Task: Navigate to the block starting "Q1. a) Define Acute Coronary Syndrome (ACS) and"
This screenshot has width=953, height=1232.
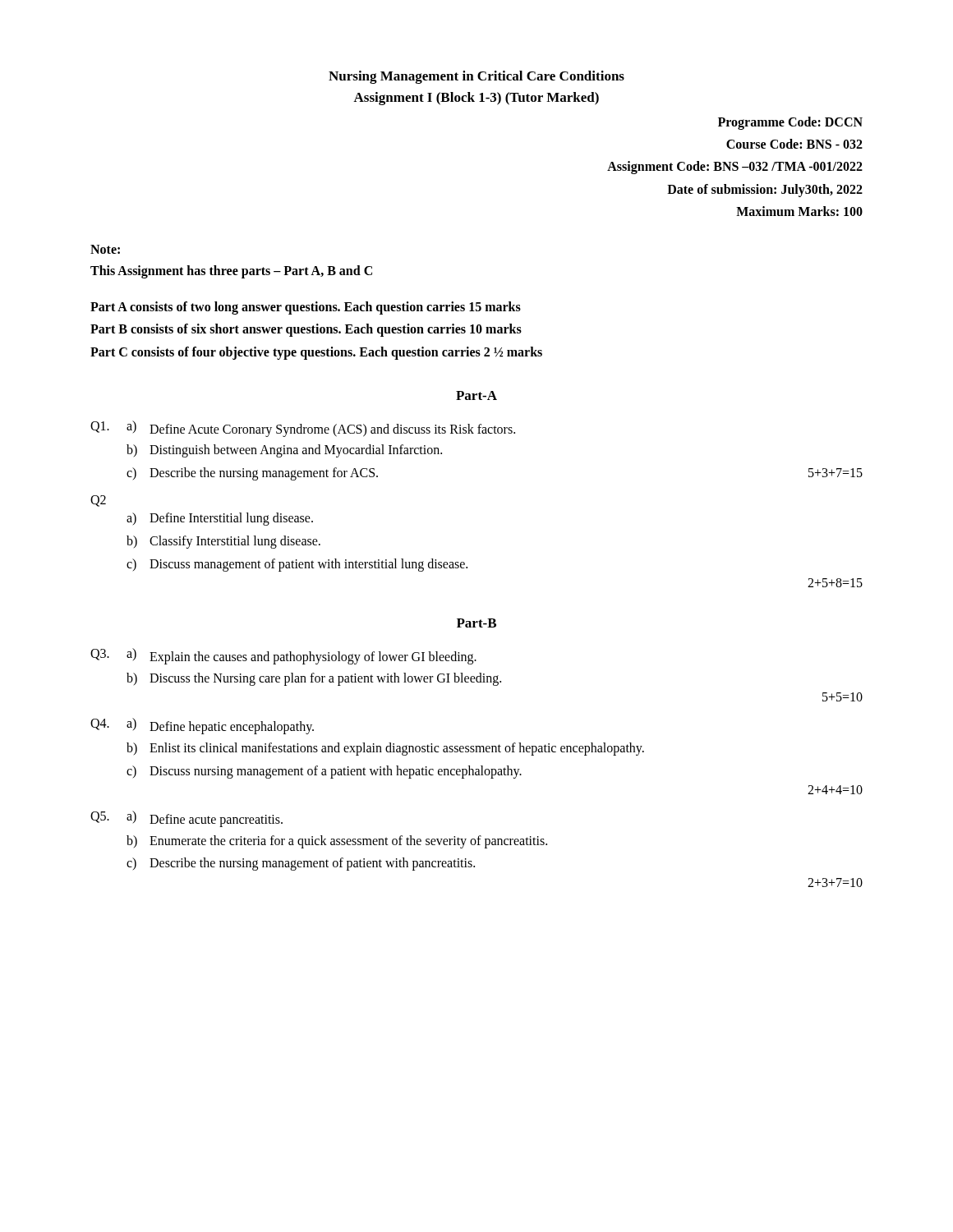Action: tap(303, 429)
